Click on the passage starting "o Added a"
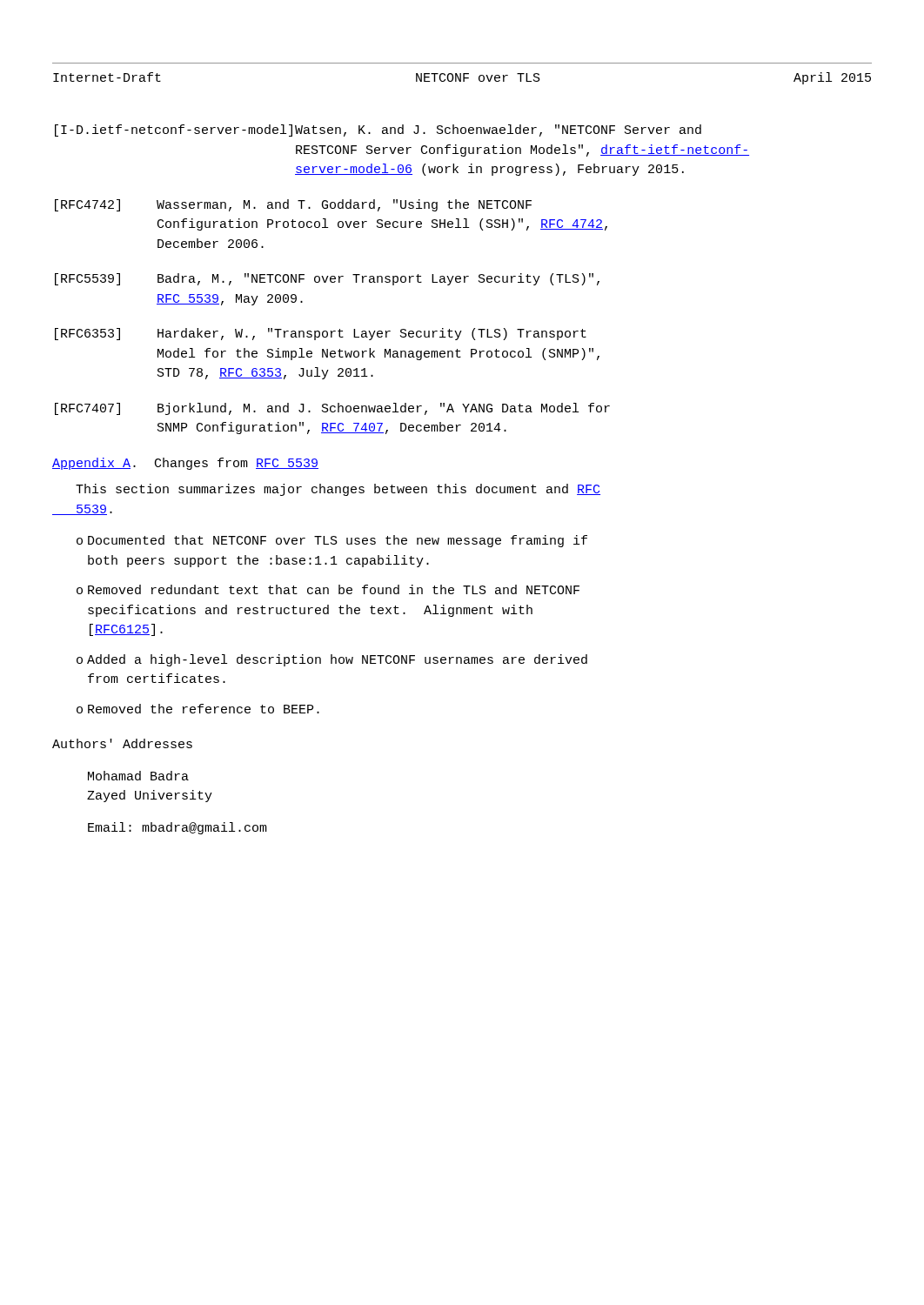The image size is (924, 1305). (x=462, y=671)
